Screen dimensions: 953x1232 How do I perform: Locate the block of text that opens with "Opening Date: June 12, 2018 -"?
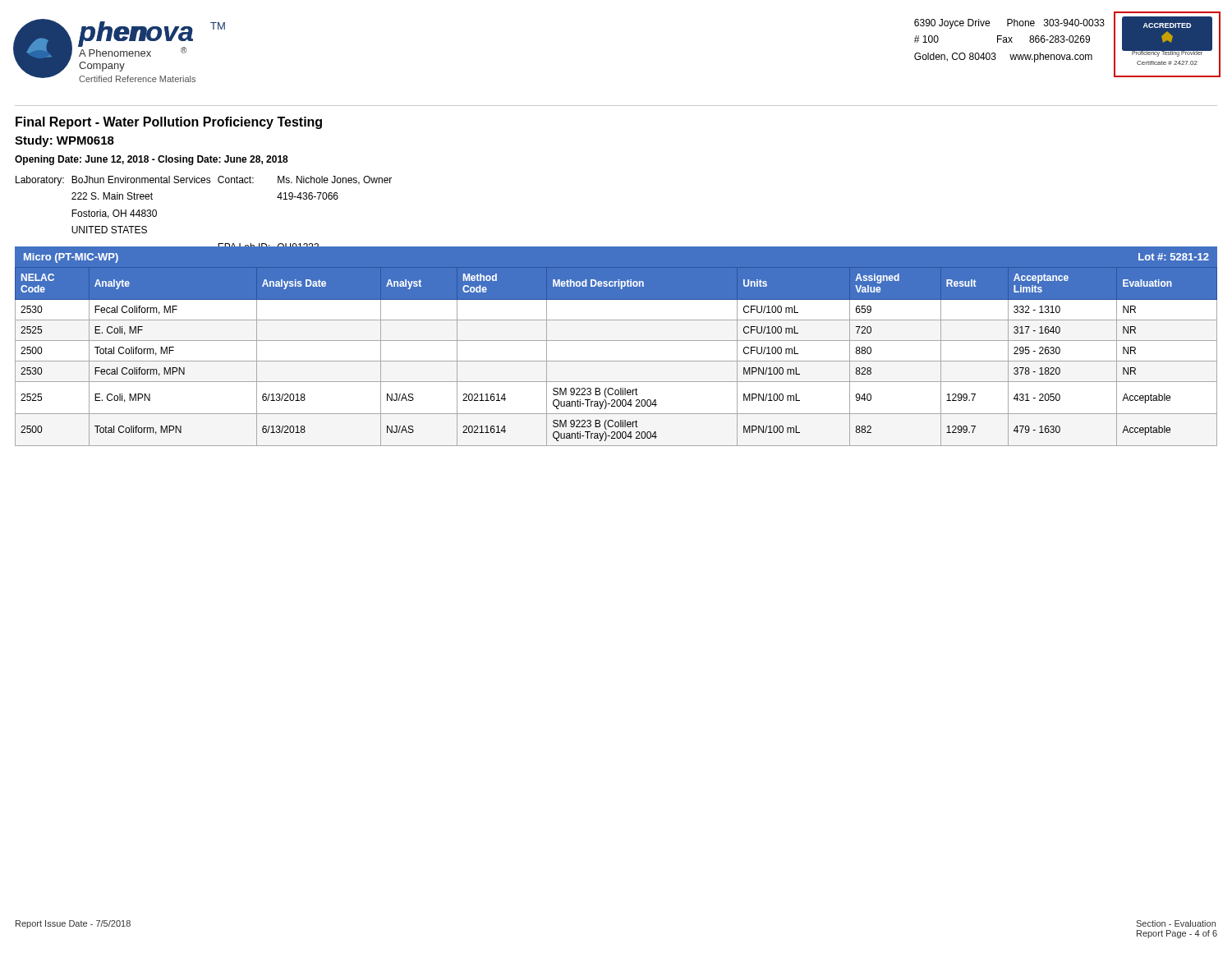coord(151,159)
